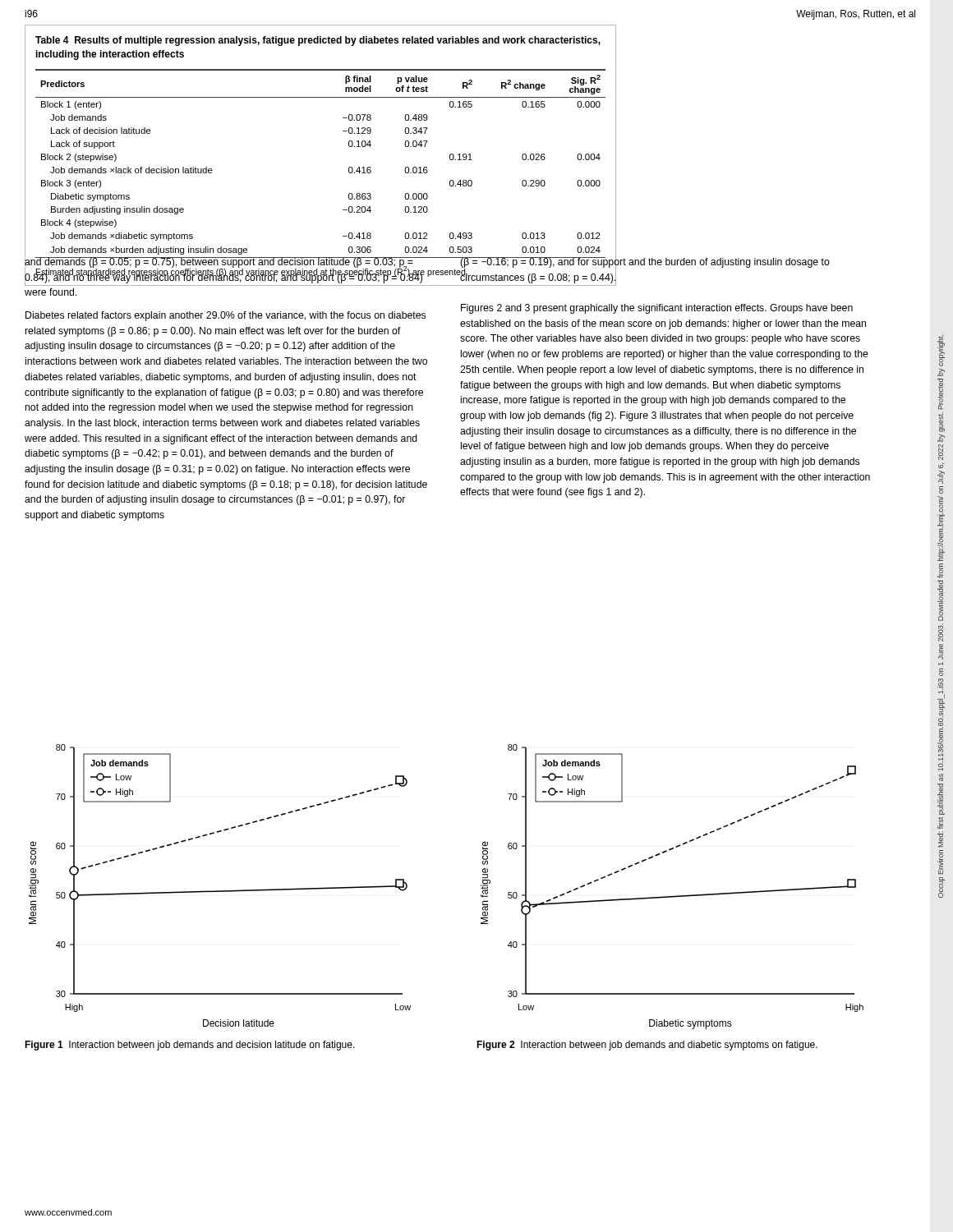
Task: Click the footnote
Action: (252, 271)
